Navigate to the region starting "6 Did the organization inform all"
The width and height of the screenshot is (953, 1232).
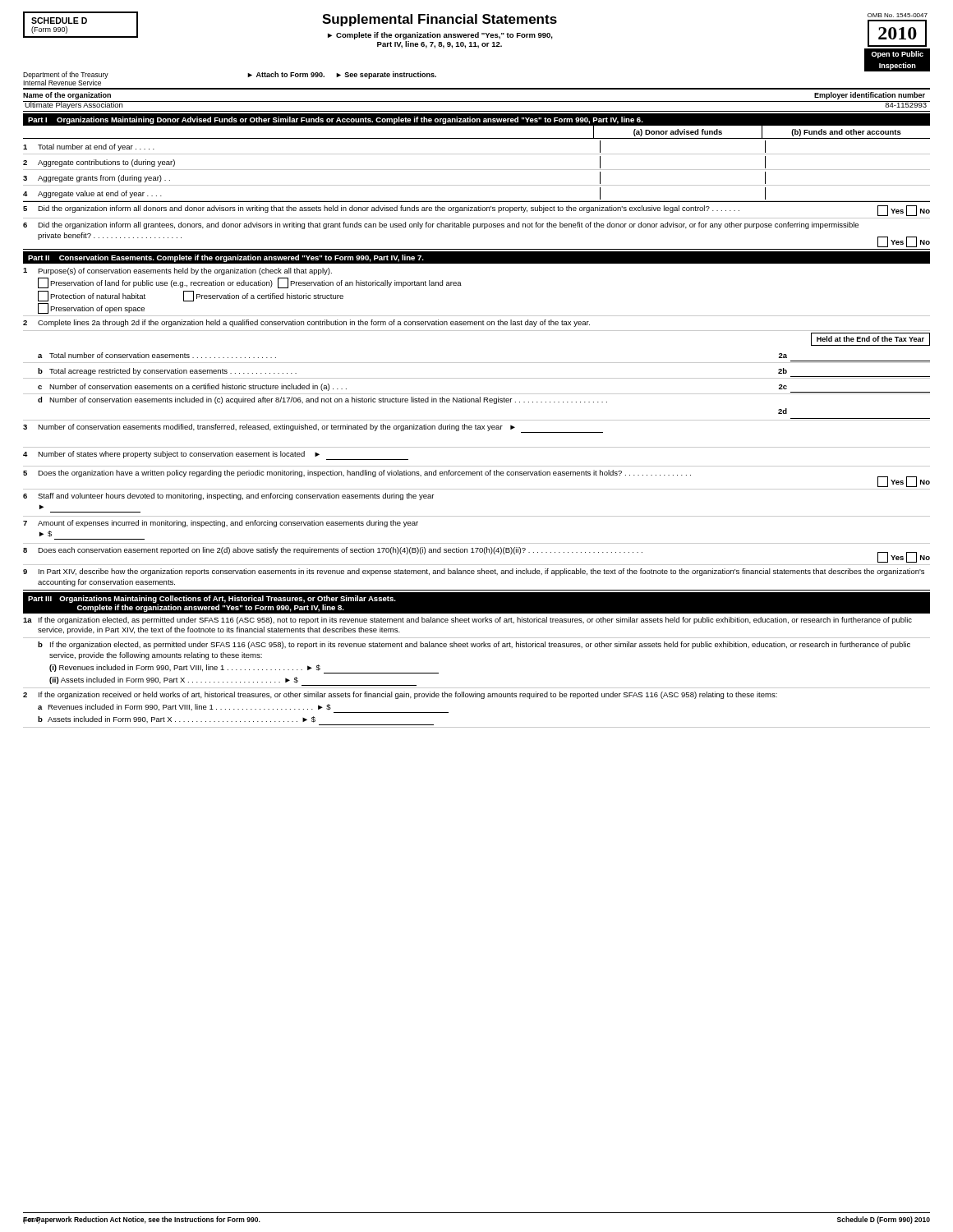[x=476, y=234]
